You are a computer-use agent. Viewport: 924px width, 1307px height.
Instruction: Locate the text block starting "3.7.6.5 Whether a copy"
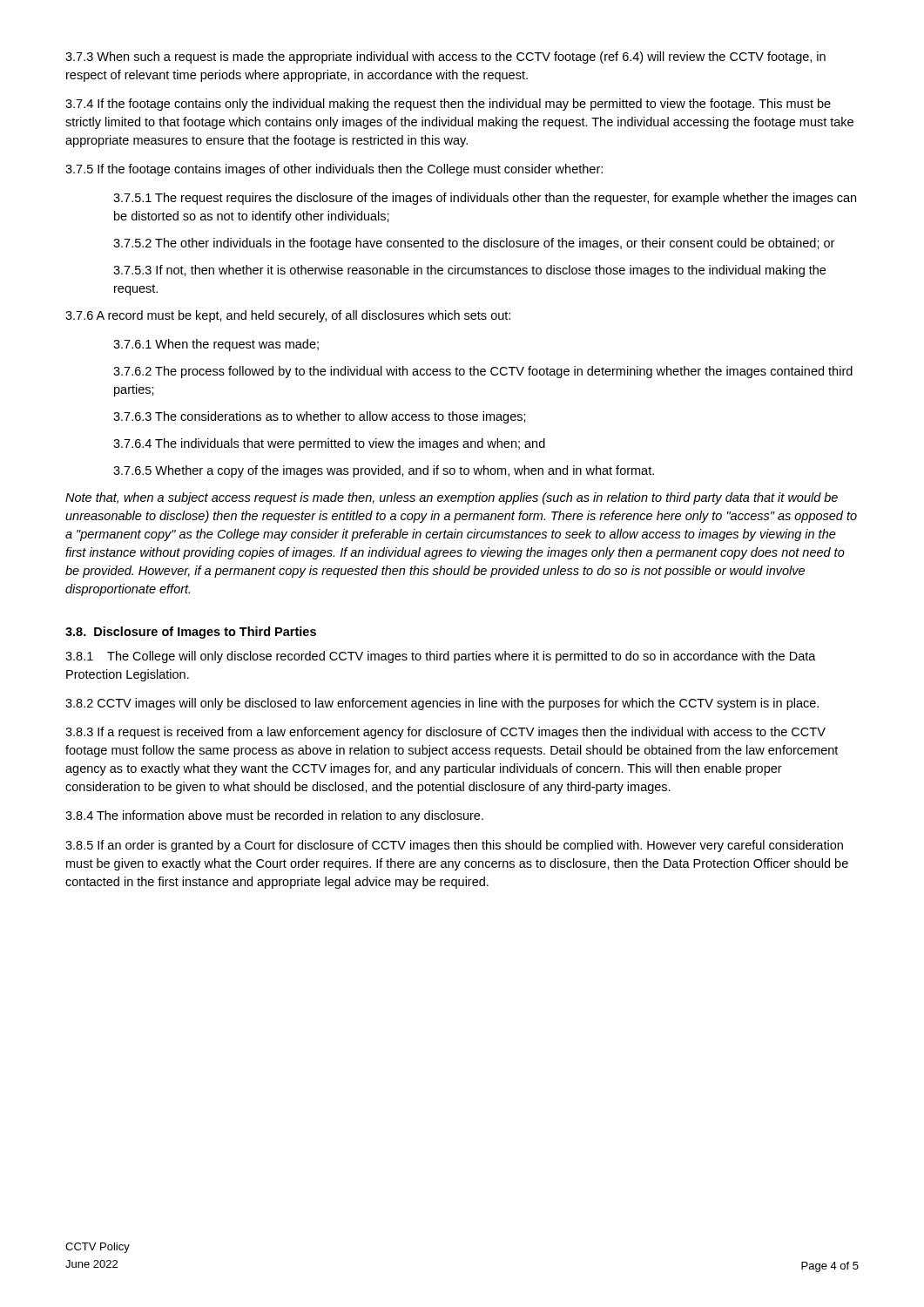click(x=384, y=471)
